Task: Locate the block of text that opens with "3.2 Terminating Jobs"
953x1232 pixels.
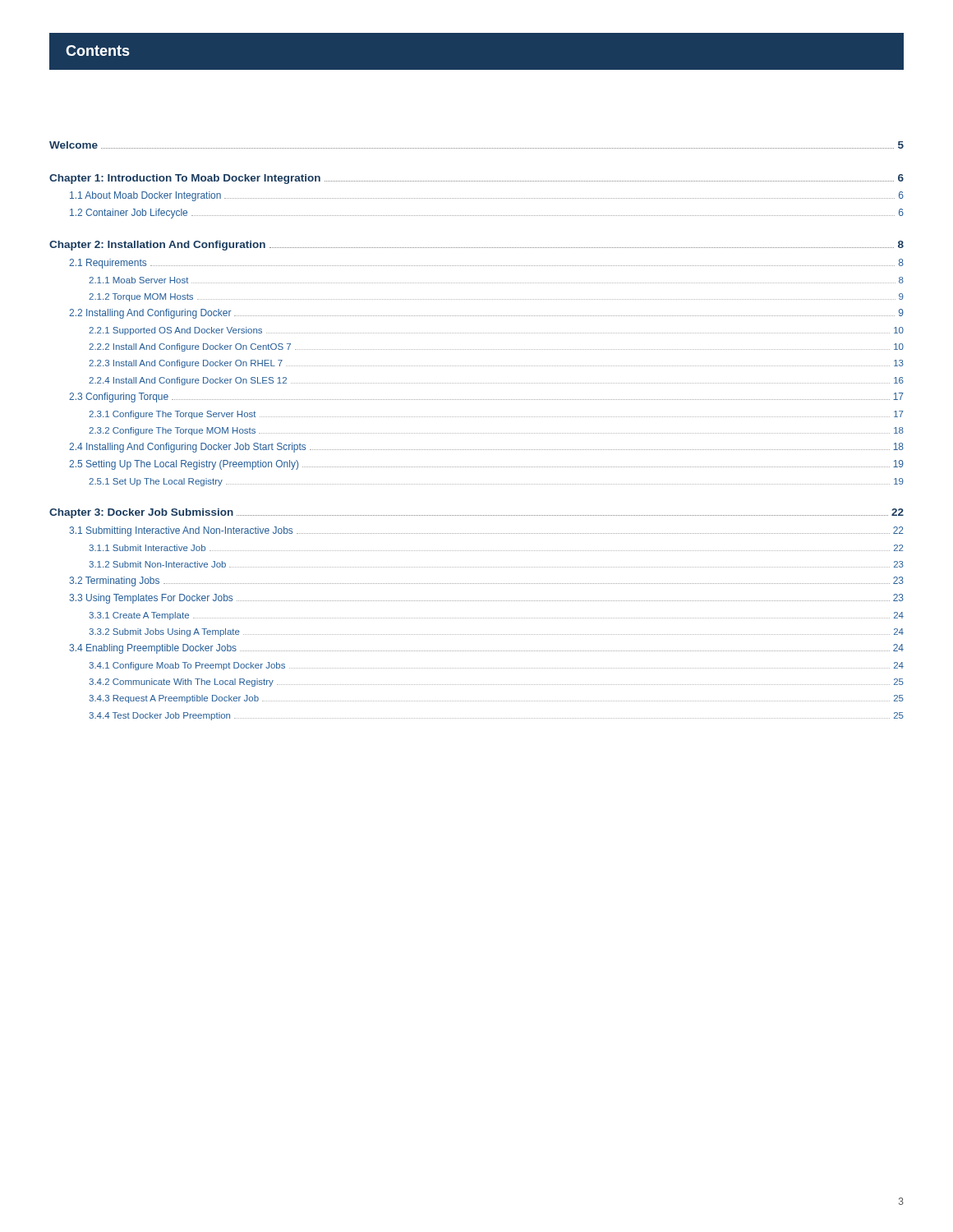Action: pyautogui.click(x=486, y=581)
